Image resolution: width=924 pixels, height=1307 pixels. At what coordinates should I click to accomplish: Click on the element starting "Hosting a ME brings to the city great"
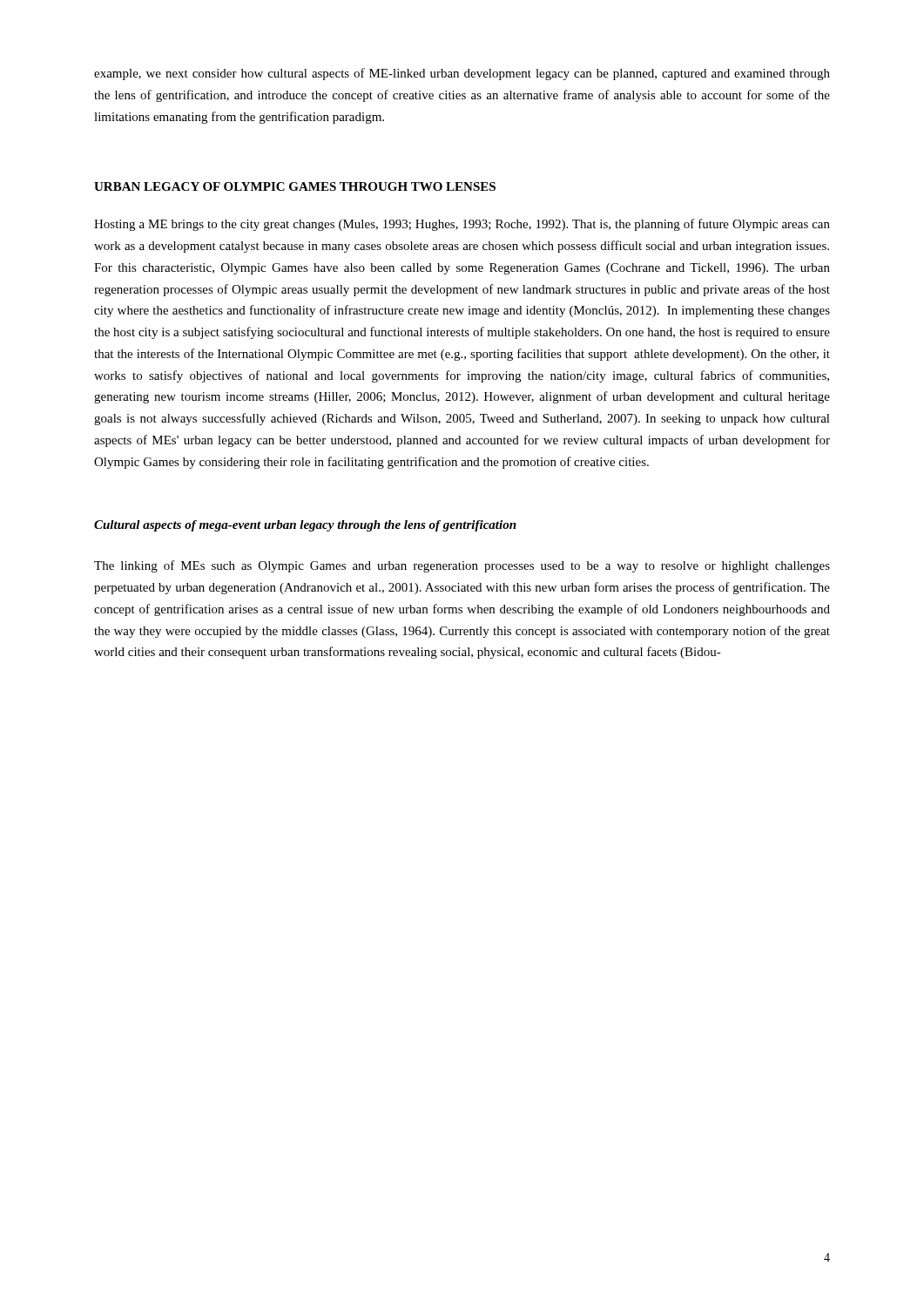[x=462, y=343]
